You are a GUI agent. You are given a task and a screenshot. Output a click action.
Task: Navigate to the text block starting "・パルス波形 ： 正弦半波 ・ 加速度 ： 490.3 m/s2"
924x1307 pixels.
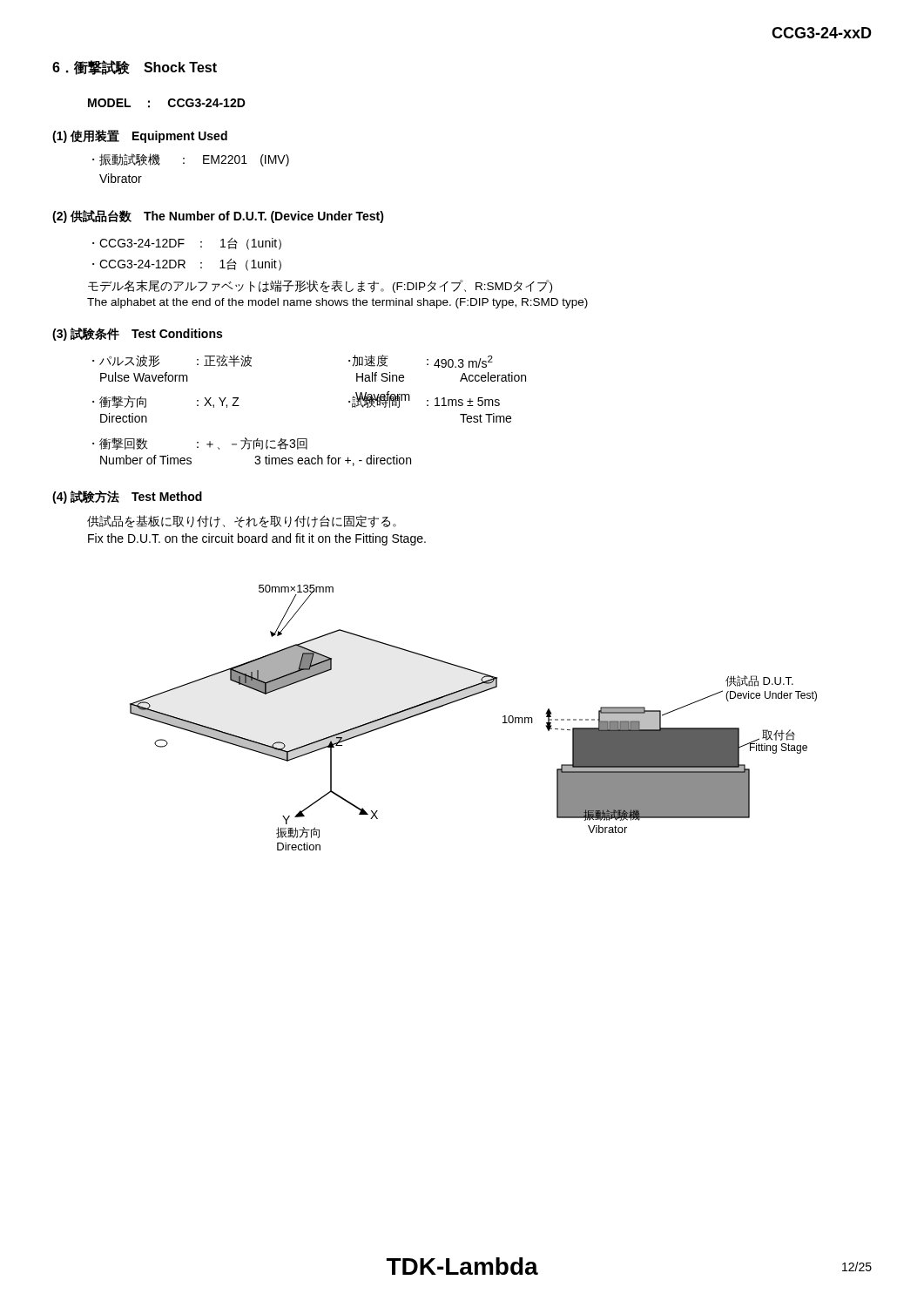(x=130, y=361)
